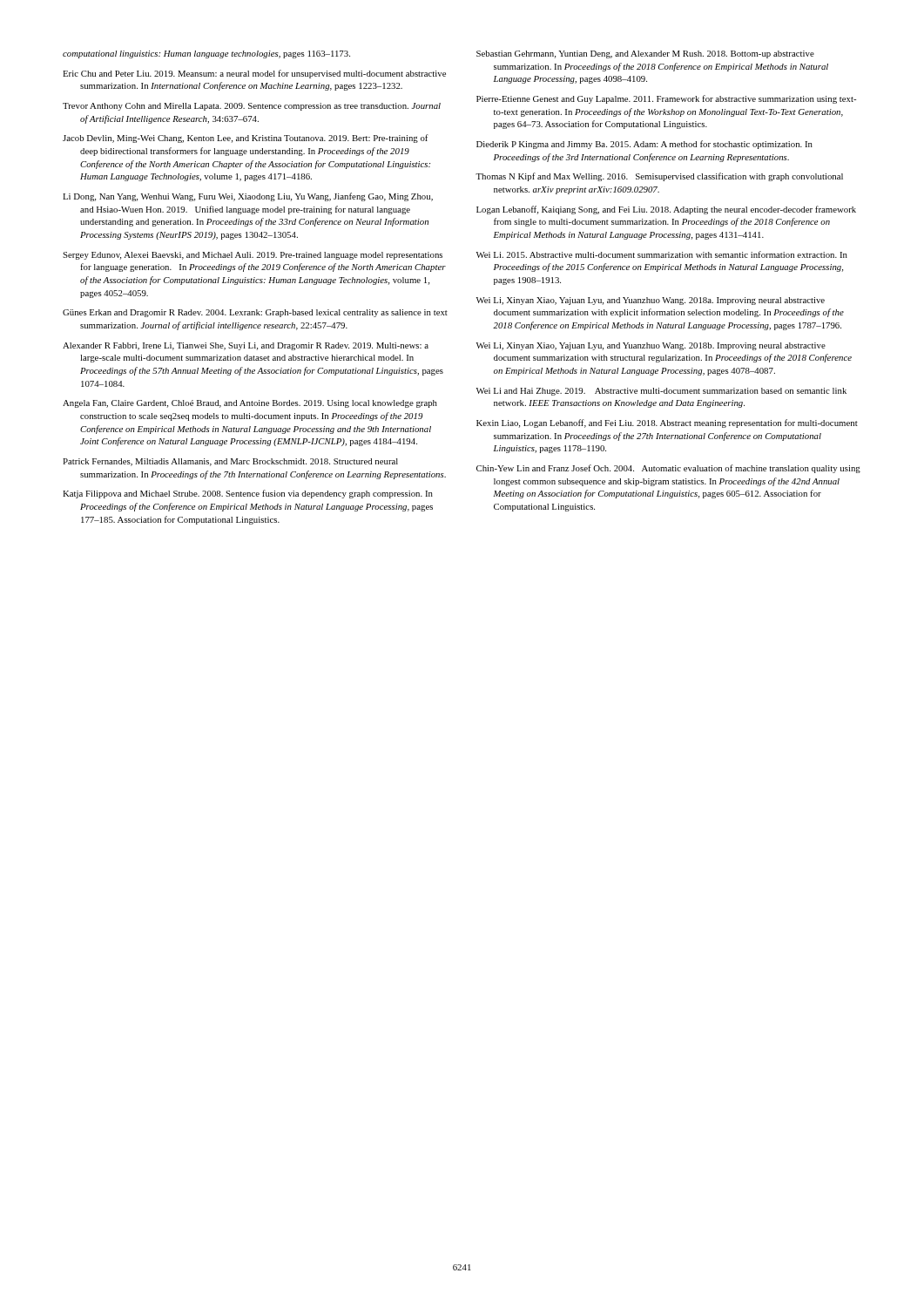924x1307 pixels.
Task: Find the list item with the text "Sergey Edunov, Alexei Baevski, and Michael"
Action: [x=254, y=273]
